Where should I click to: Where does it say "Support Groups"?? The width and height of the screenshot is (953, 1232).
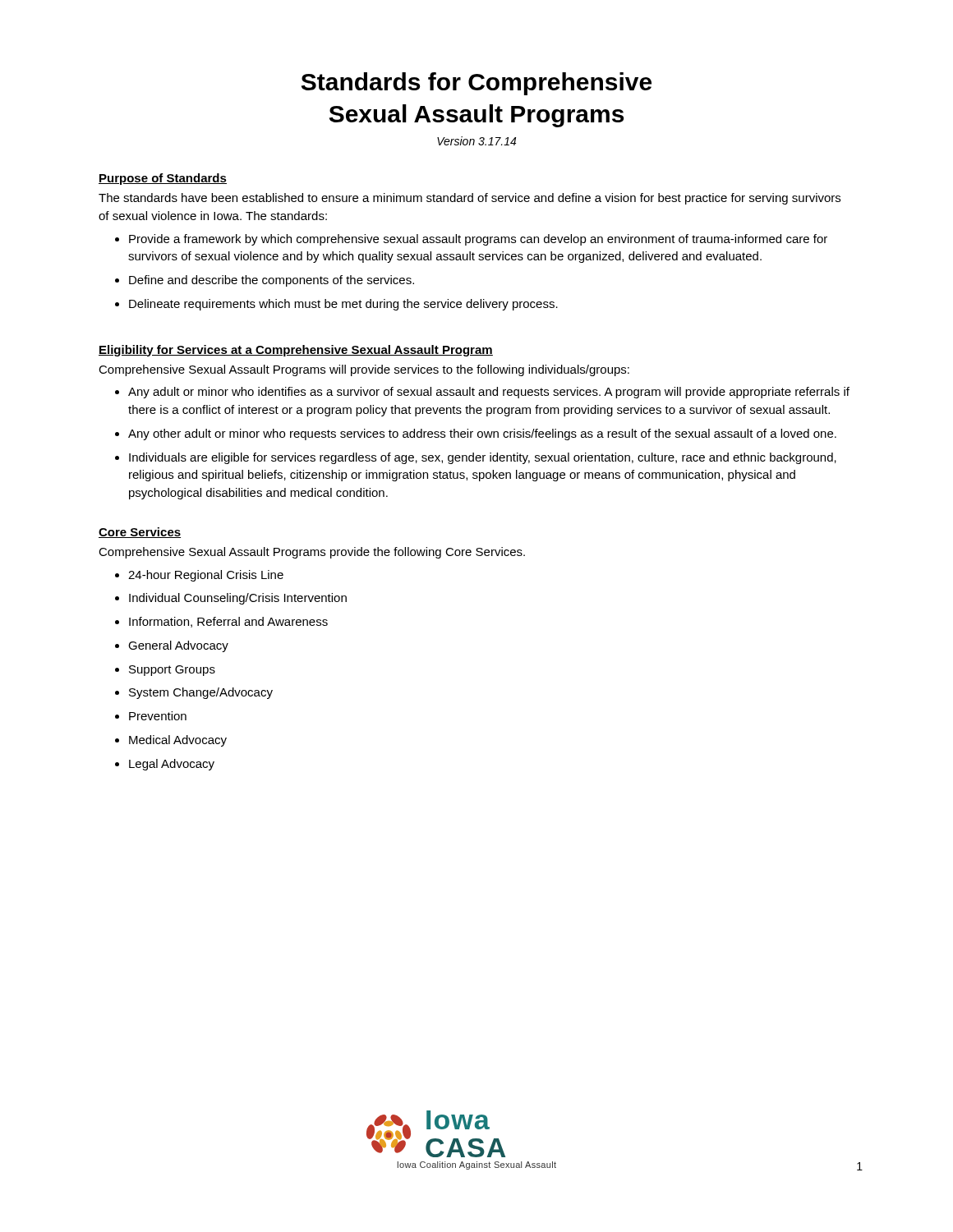pyautogui.click(x=172, y=669)
